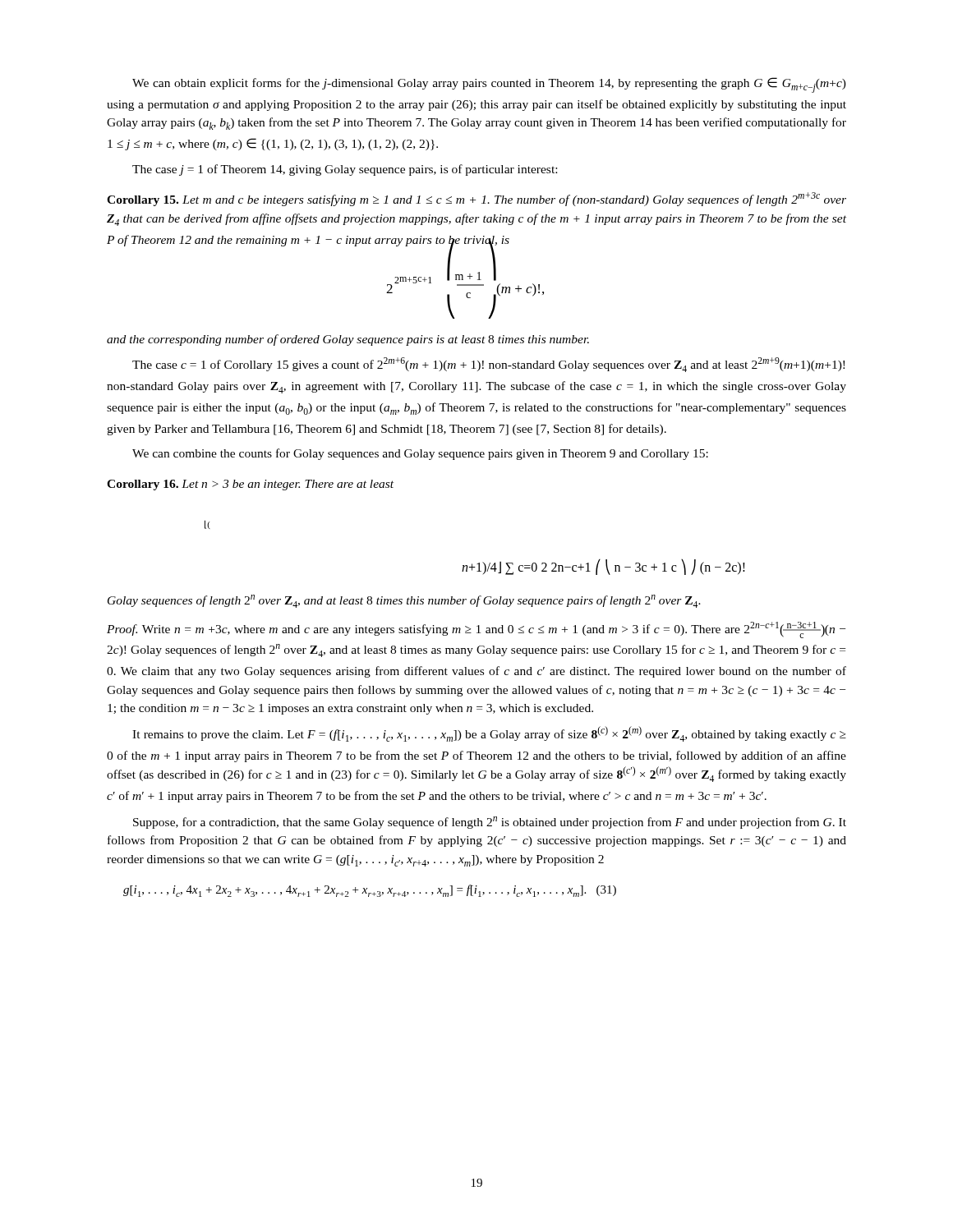Select the element starting "Corollary 15. Let m and c be integers"
953x1232 pixels.
[476, 220]
